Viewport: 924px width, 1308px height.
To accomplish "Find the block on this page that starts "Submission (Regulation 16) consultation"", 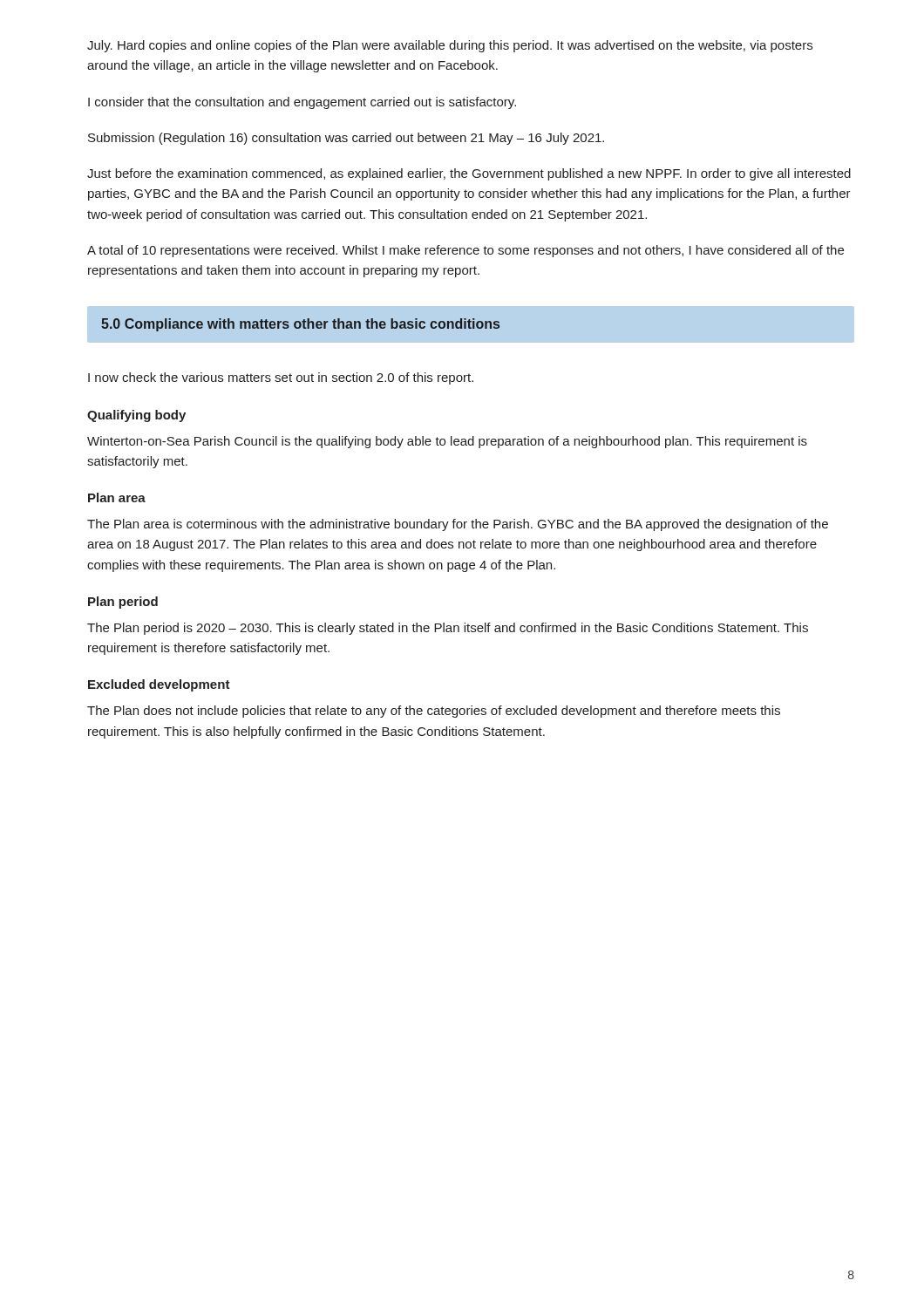I will click(346, 137).
